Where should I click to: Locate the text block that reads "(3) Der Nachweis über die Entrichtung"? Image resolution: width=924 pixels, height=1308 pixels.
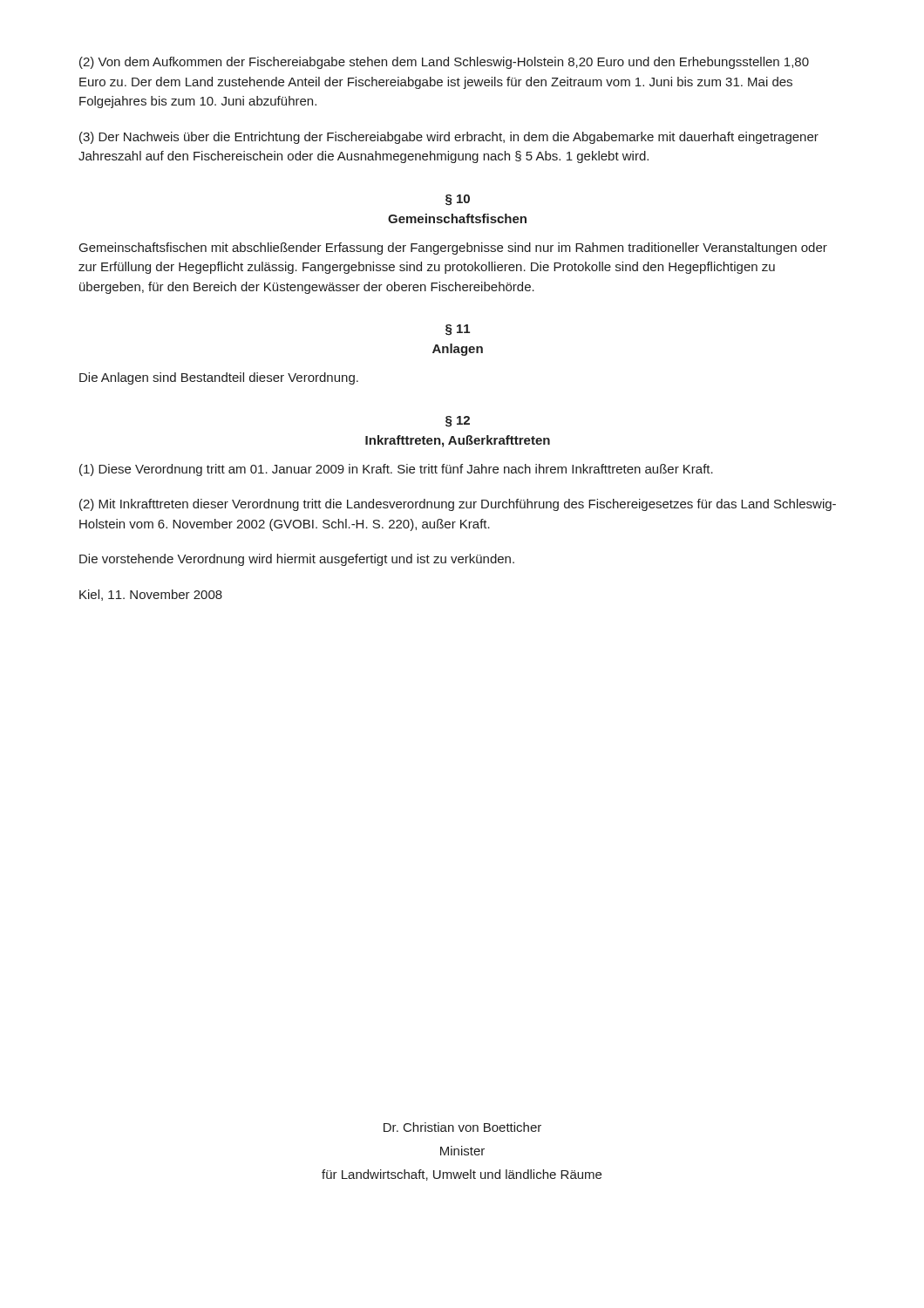point(448,146)
